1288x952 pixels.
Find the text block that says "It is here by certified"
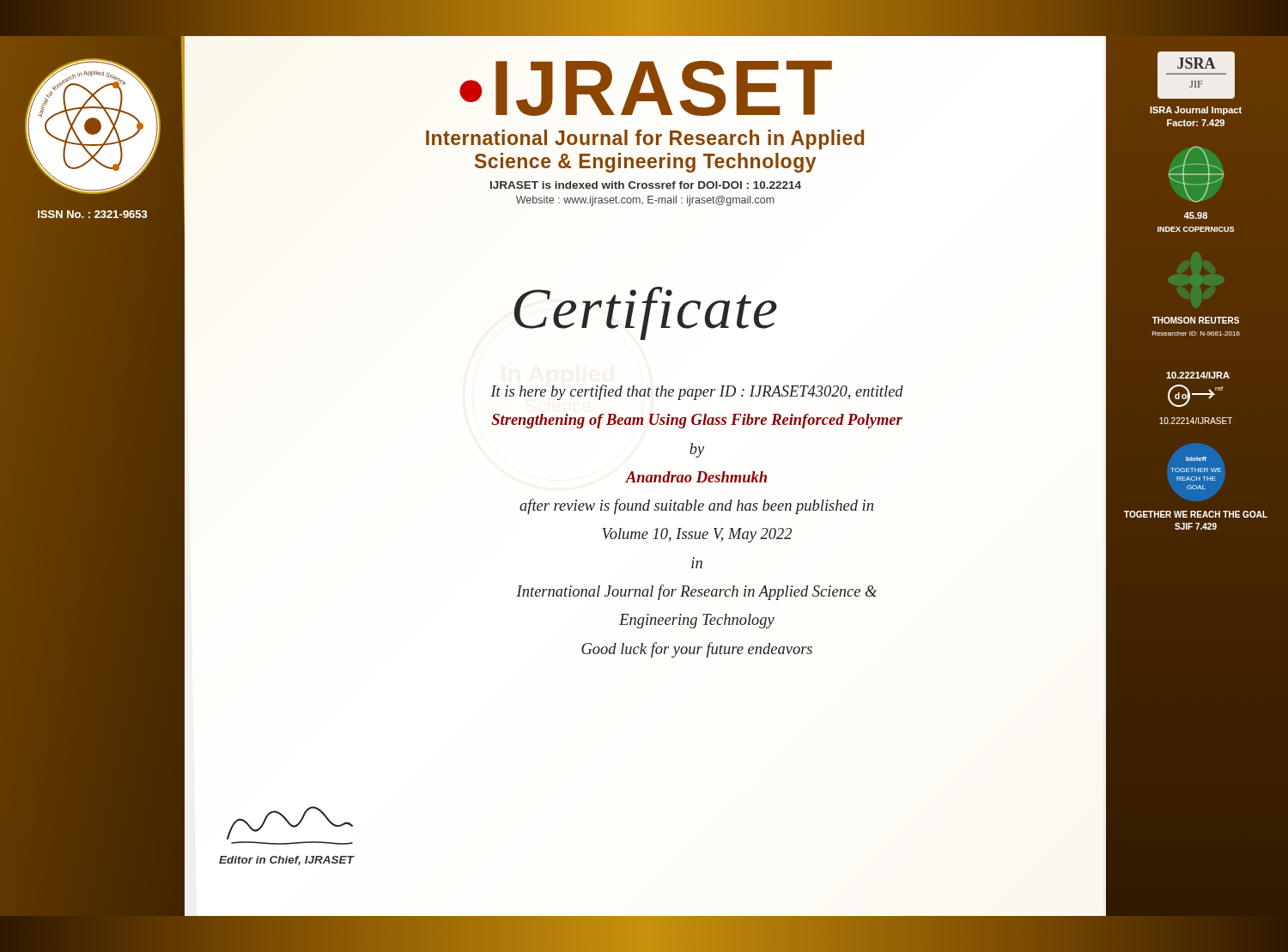[x=697, y=520]
